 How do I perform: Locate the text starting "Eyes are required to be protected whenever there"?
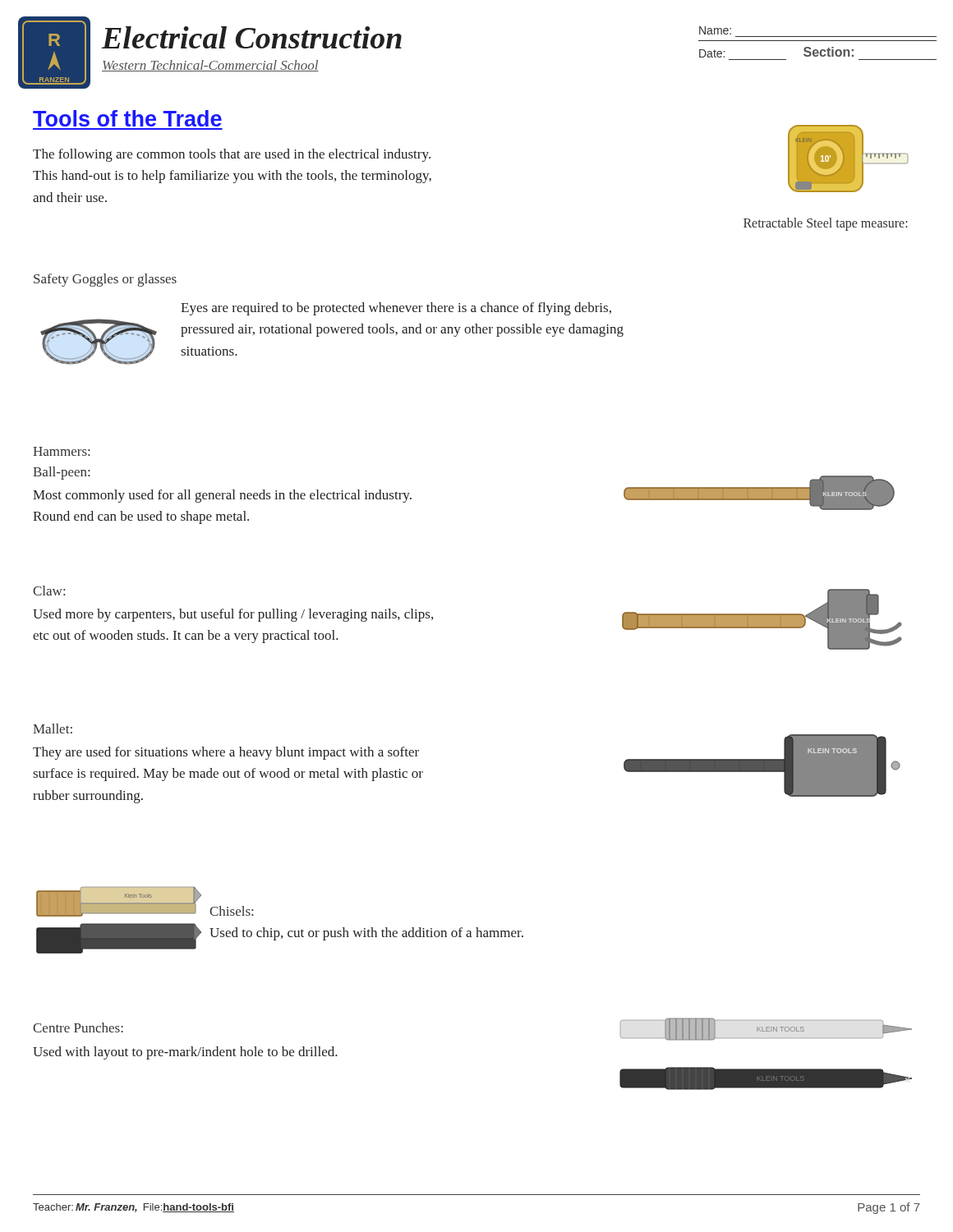[402, 329]
